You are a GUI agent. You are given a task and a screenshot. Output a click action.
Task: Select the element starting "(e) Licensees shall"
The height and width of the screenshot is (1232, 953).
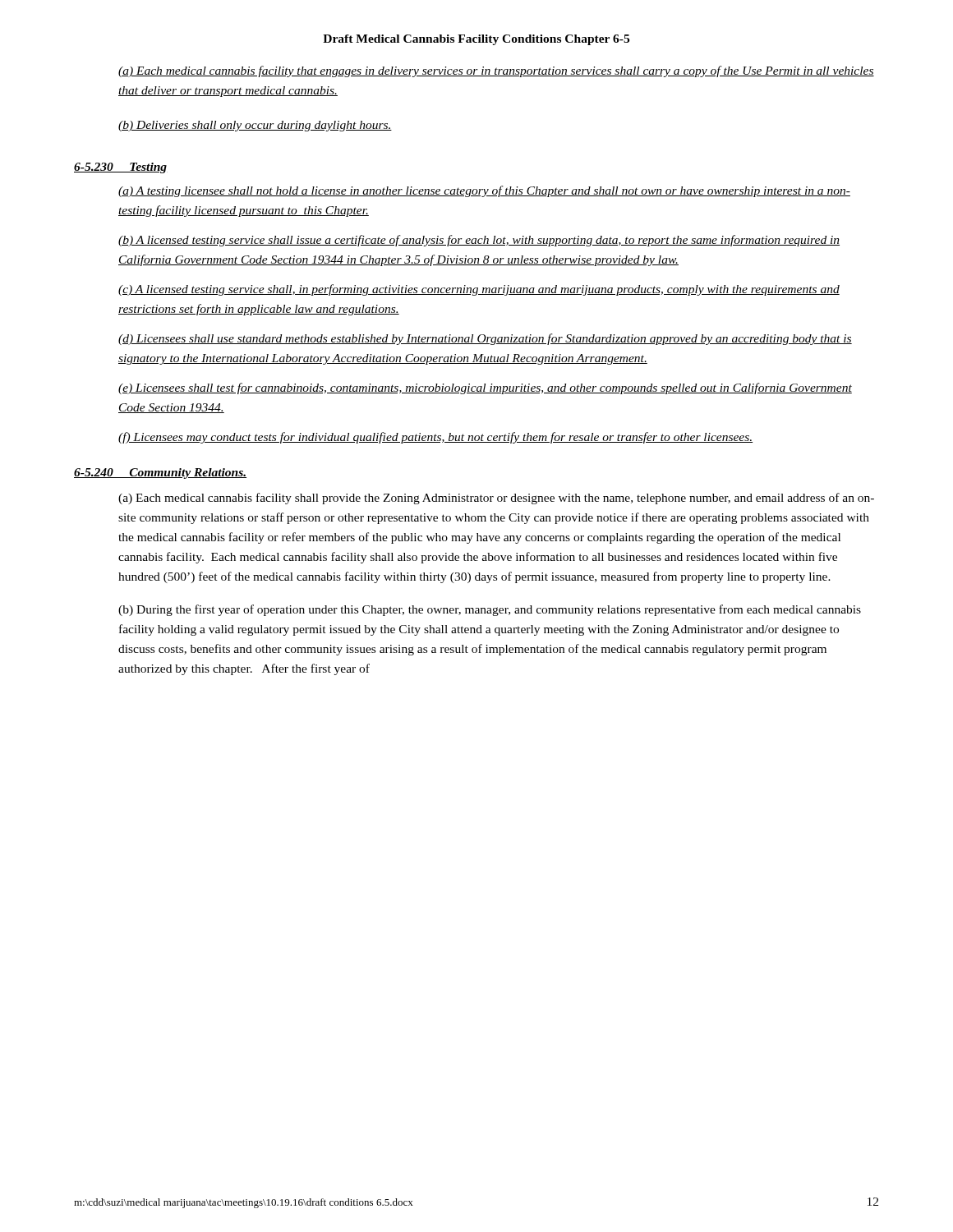click(x=485, y=397)
